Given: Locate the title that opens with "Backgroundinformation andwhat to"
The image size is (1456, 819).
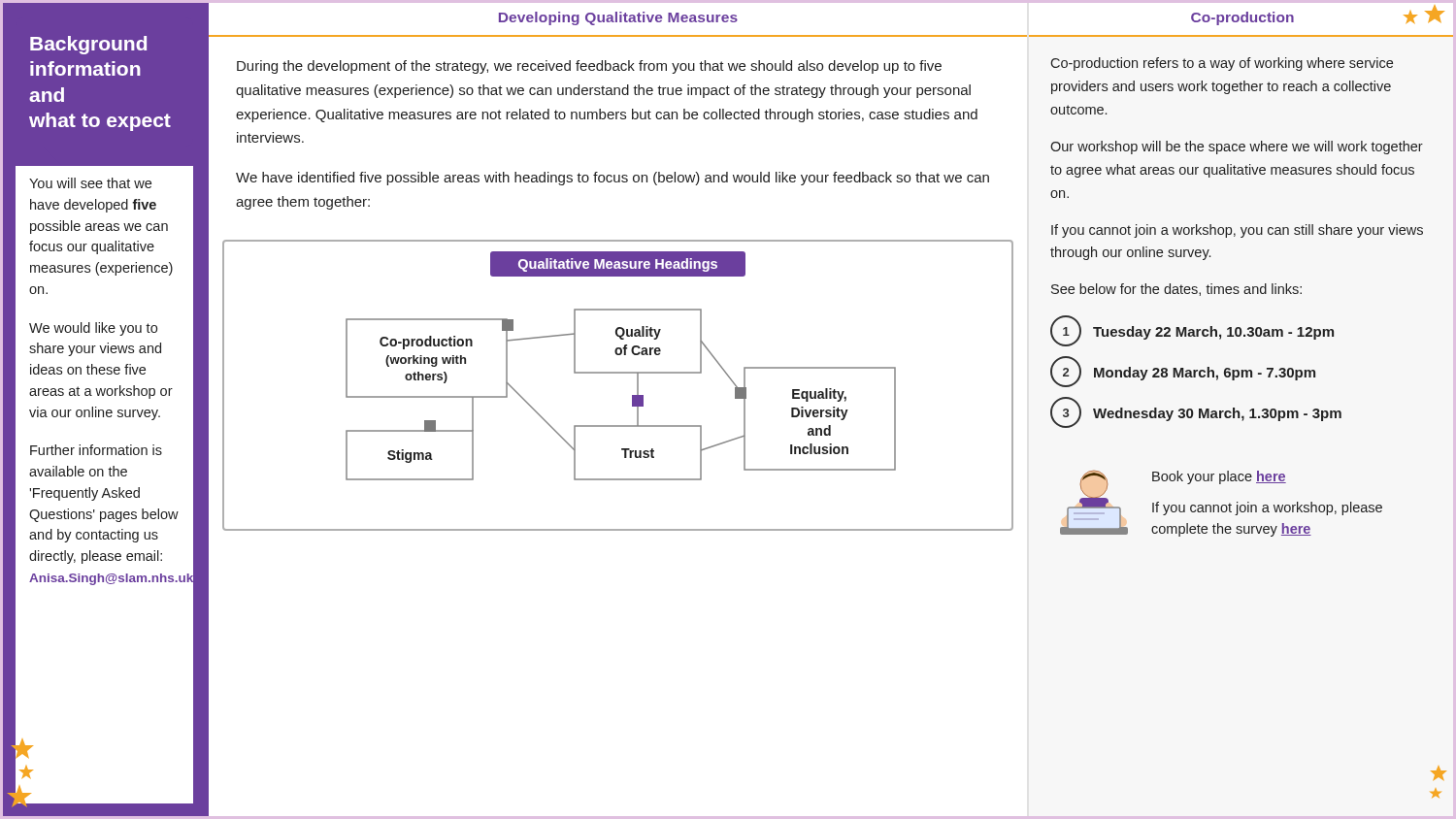Looking at the screenshot, I should tap(100, 81).
